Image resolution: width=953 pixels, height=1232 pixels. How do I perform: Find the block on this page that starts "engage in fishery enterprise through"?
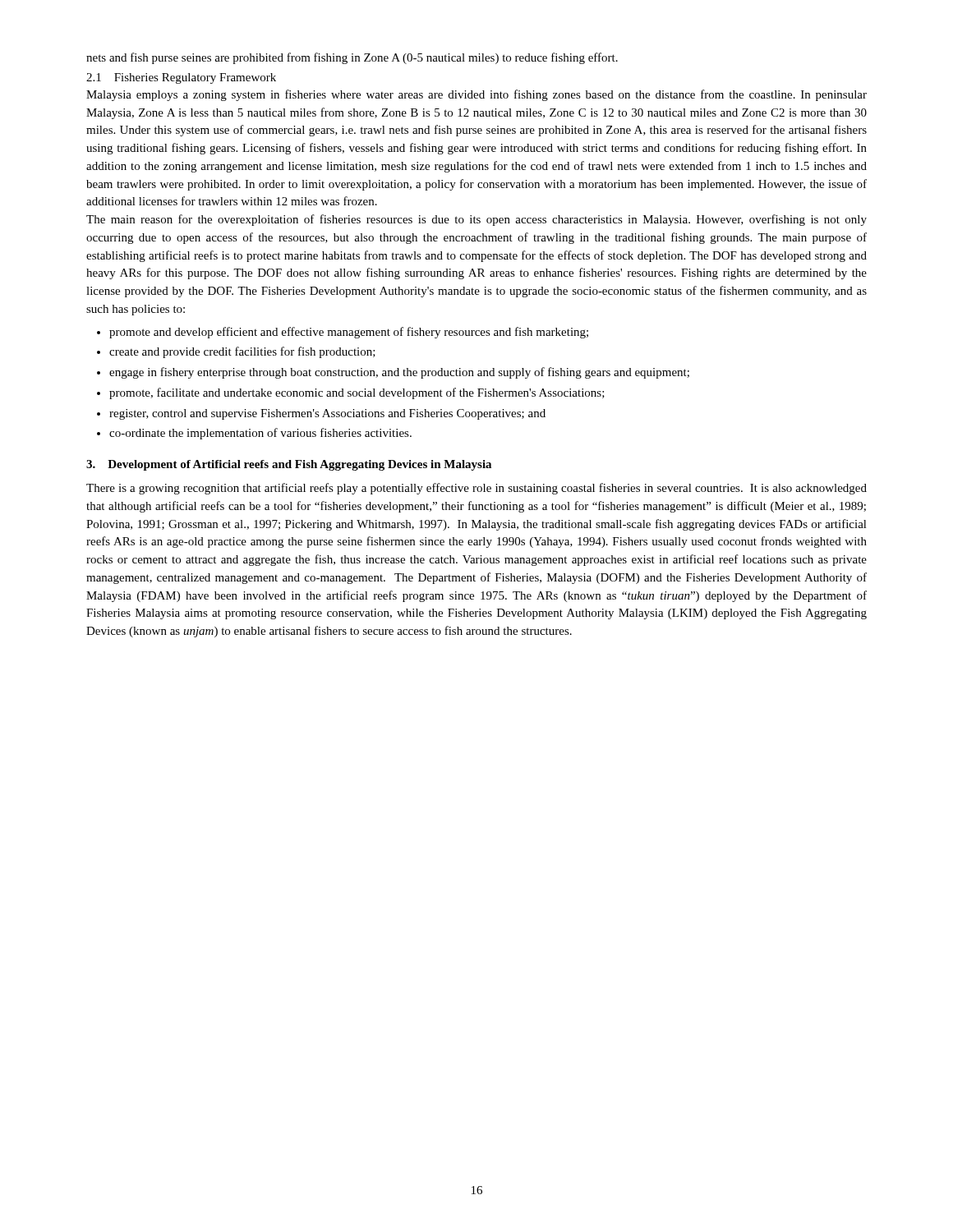tap(400, 372)
